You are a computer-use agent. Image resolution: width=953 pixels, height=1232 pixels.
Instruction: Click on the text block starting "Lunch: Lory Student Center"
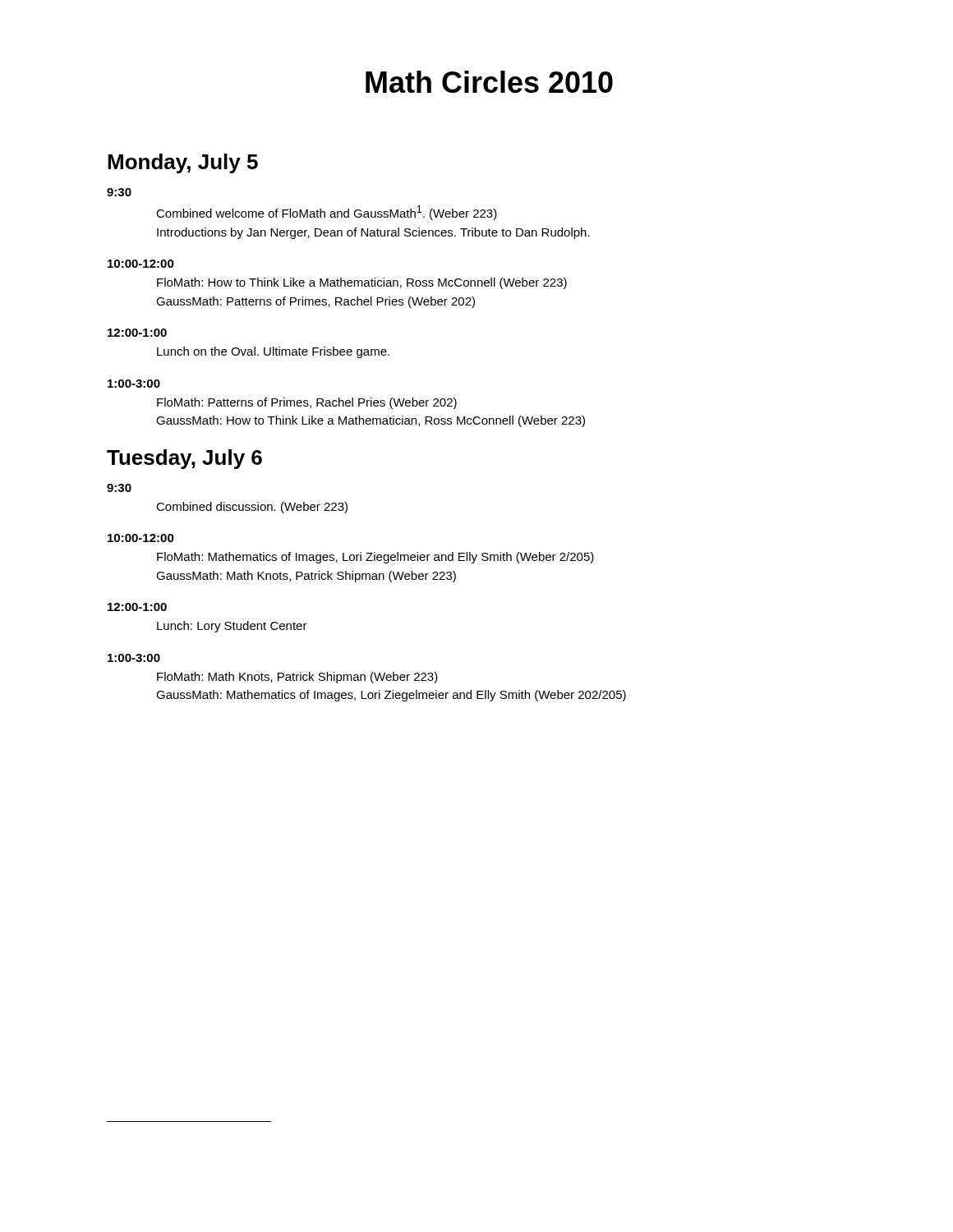pyautogui.click(x=231, y=625)
